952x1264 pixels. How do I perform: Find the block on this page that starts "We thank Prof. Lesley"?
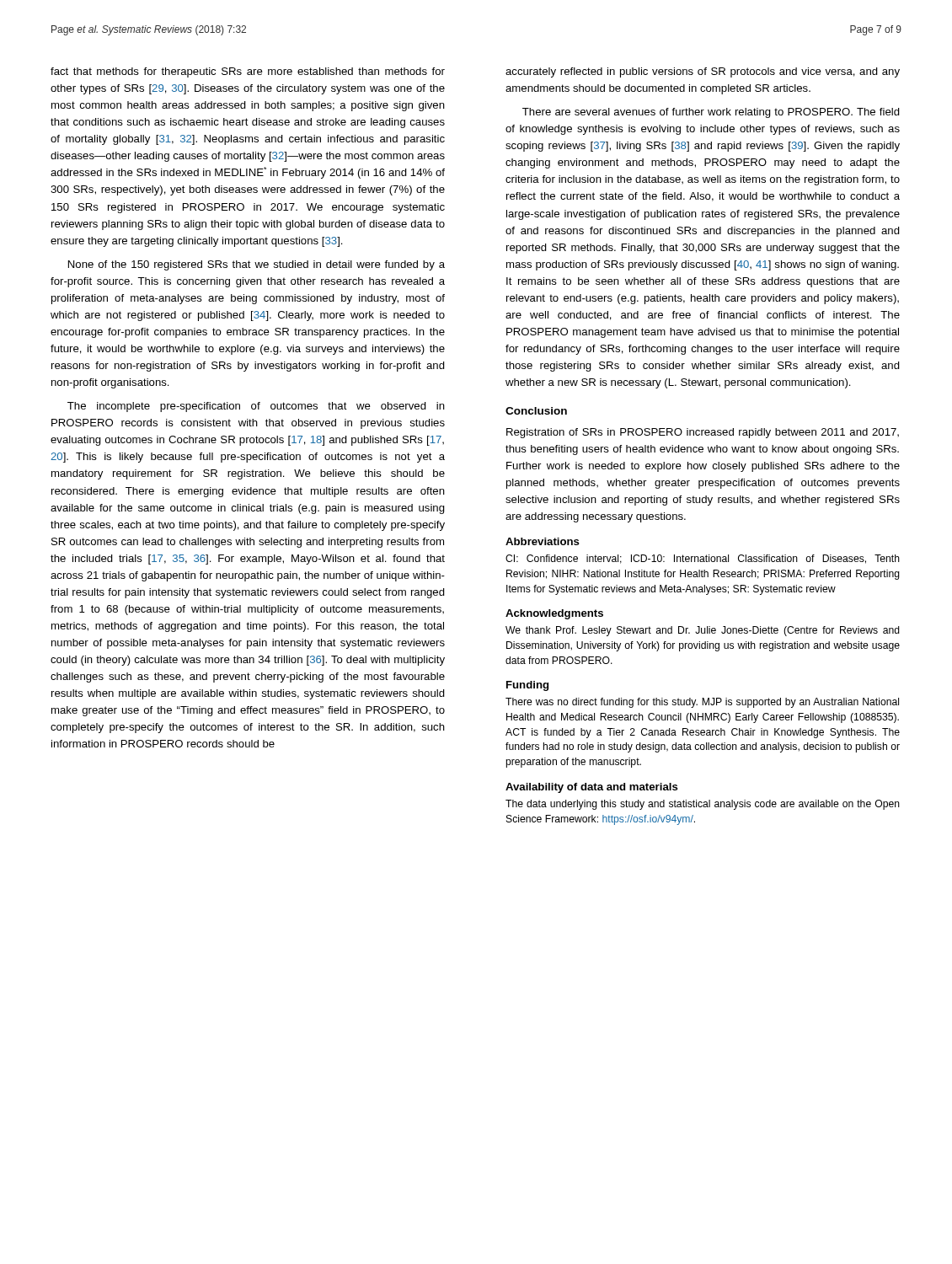(x=703, y=645)
